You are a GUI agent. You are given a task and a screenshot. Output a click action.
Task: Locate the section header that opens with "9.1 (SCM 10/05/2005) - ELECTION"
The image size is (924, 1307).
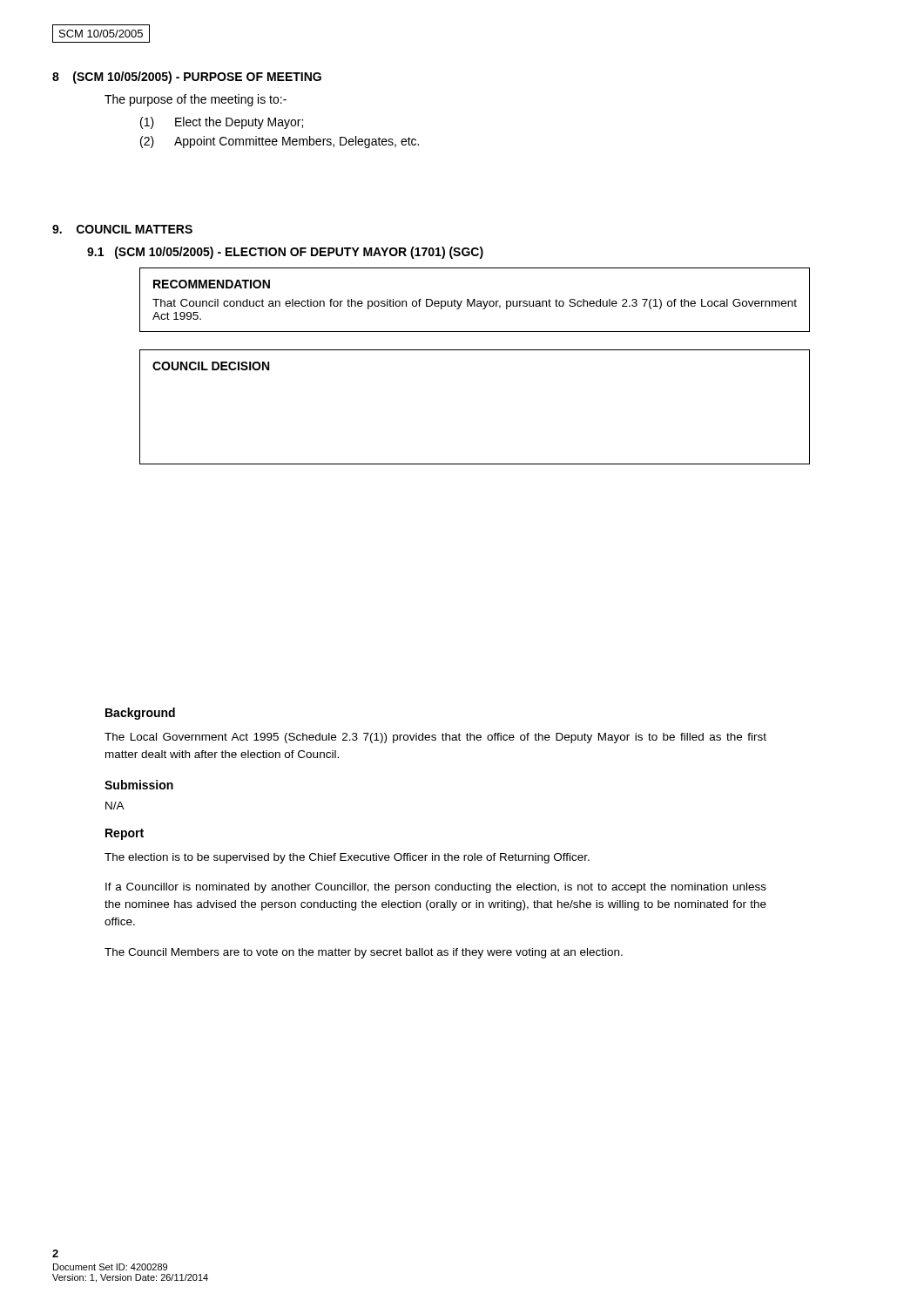pos(285,252)
